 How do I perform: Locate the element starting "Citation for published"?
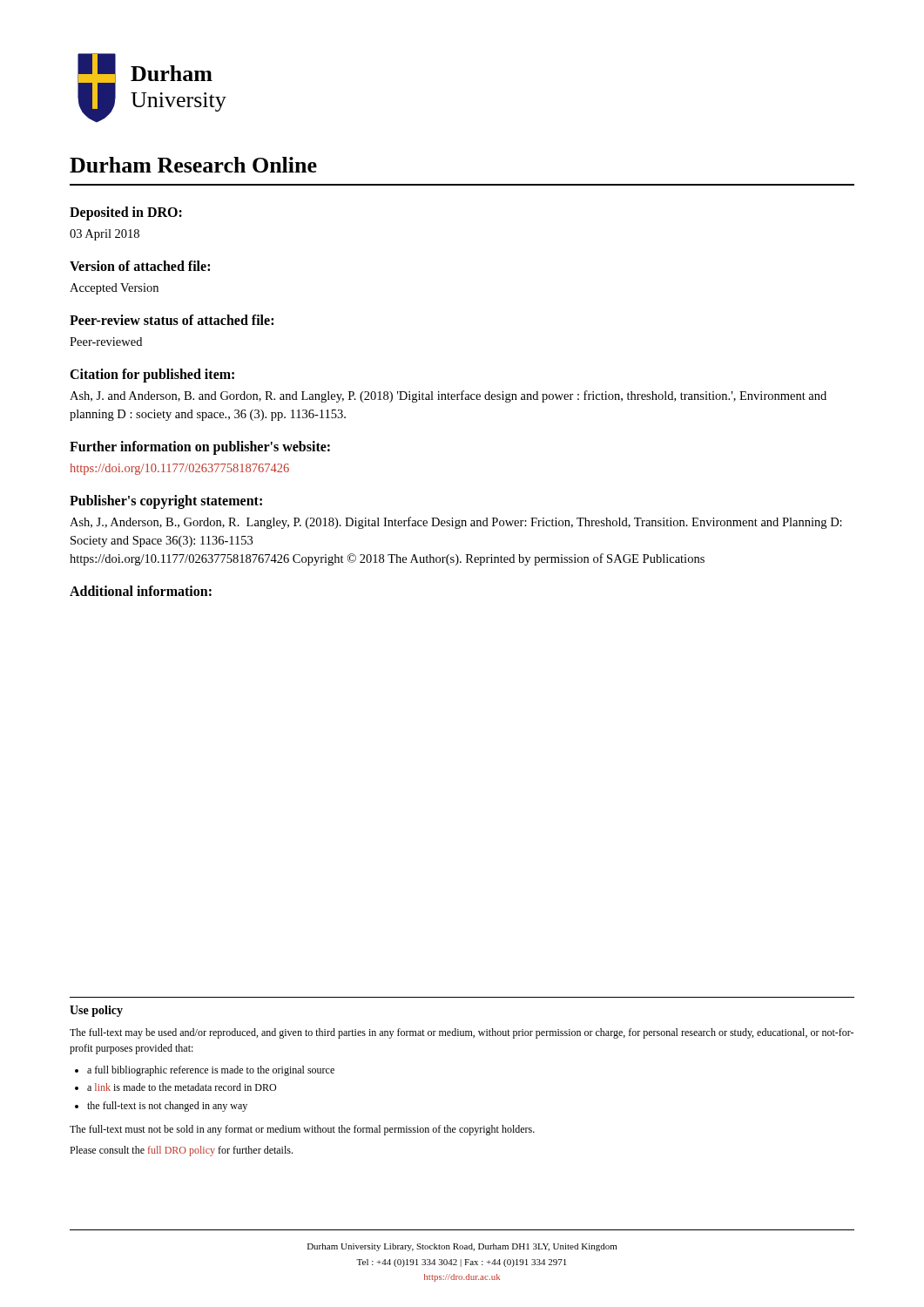pos(153,374)
